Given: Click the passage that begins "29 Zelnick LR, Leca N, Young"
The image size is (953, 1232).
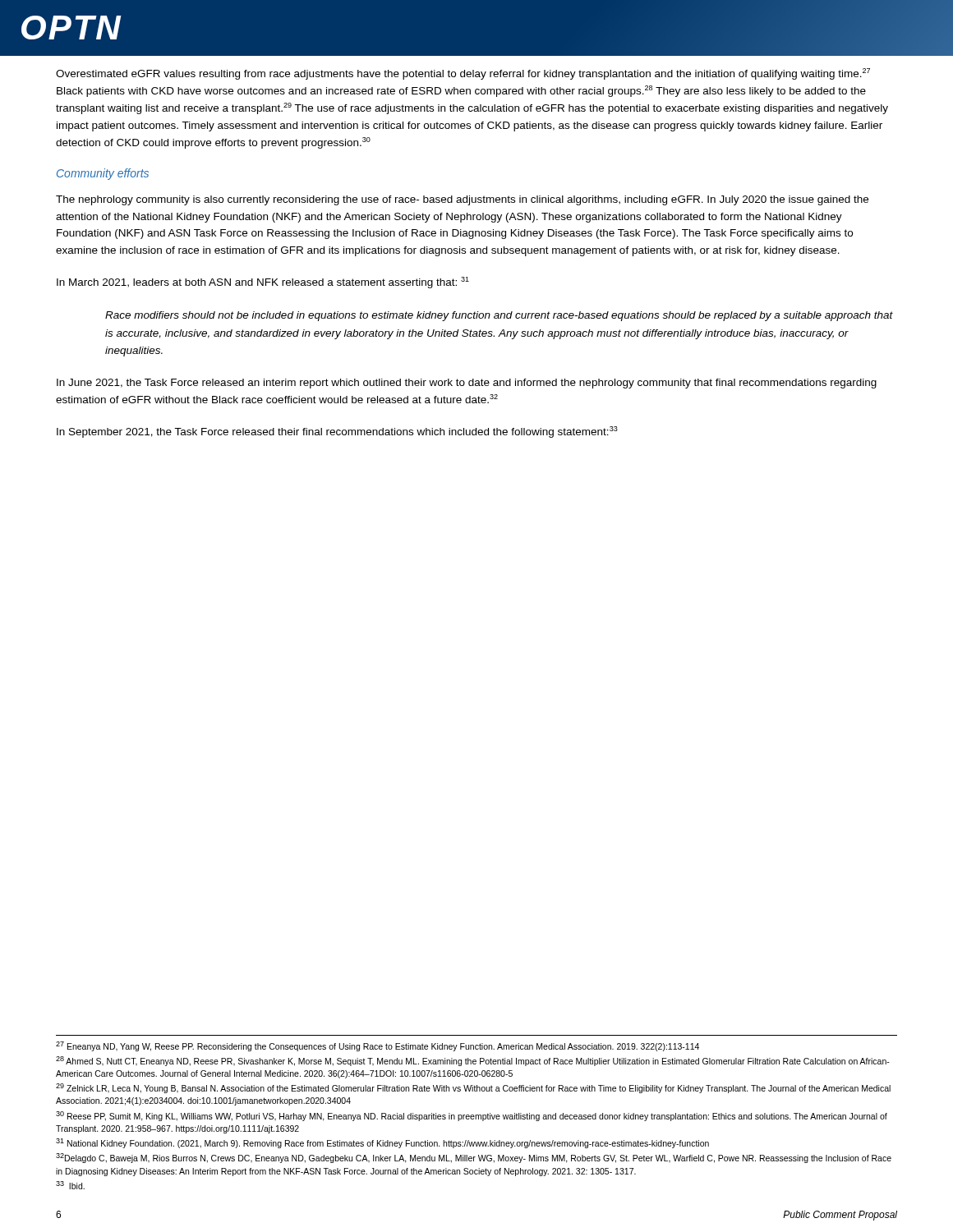Looking at the screenshot, I should [473, 1094].
